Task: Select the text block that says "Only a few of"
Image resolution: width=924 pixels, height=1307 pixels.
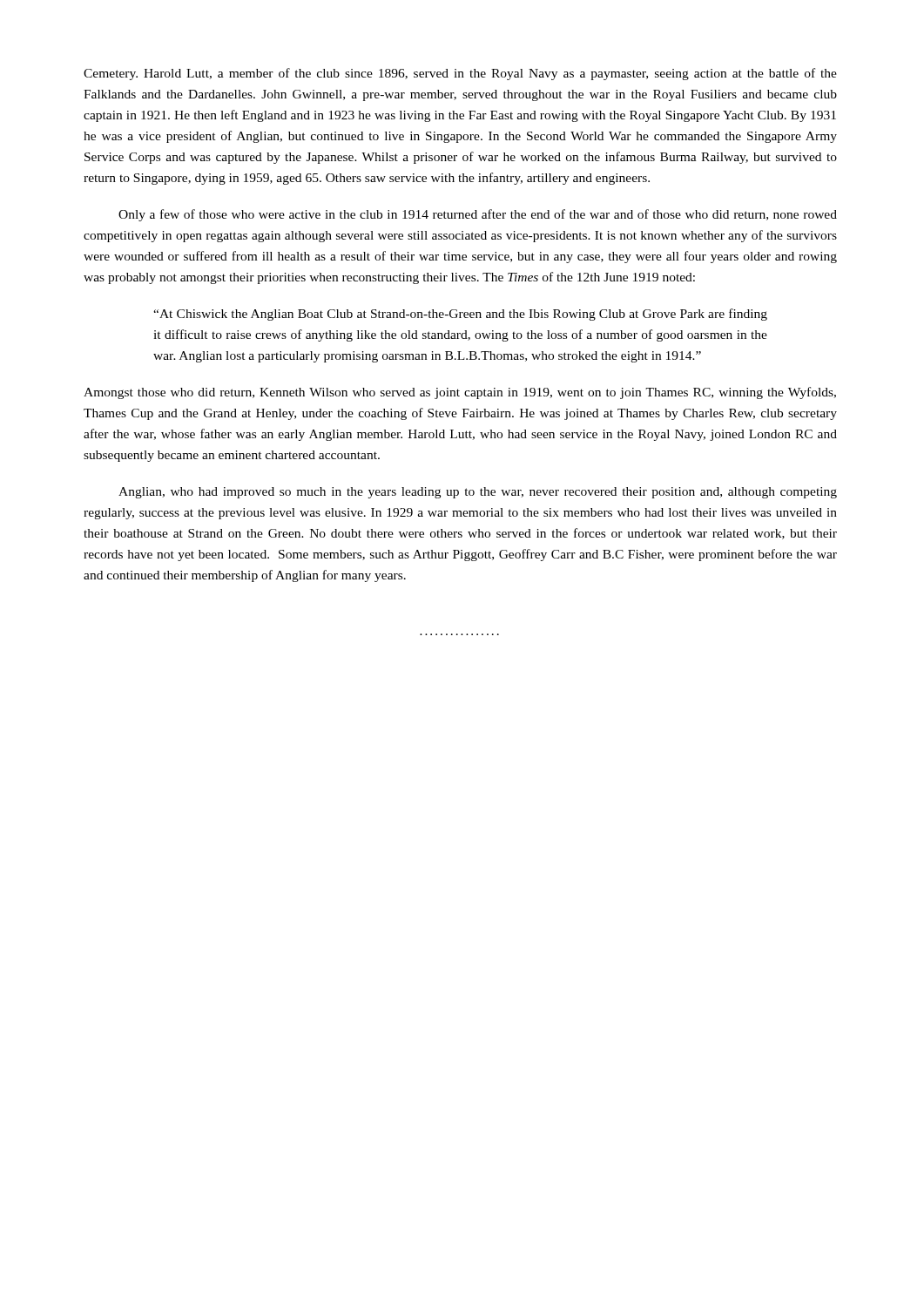Action: coord(460,245)
